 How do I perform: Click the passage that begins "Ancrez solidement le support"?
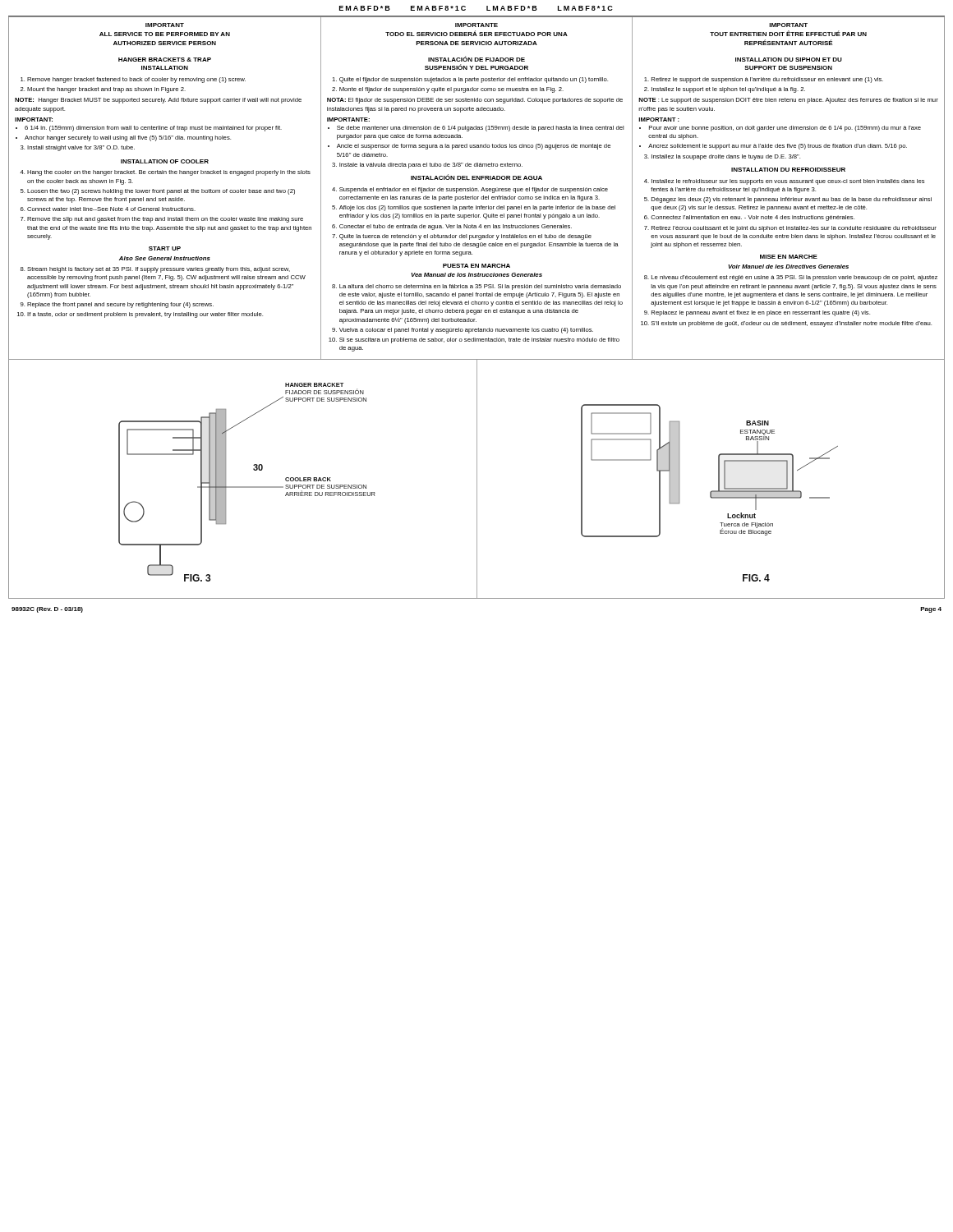point(778,146)
